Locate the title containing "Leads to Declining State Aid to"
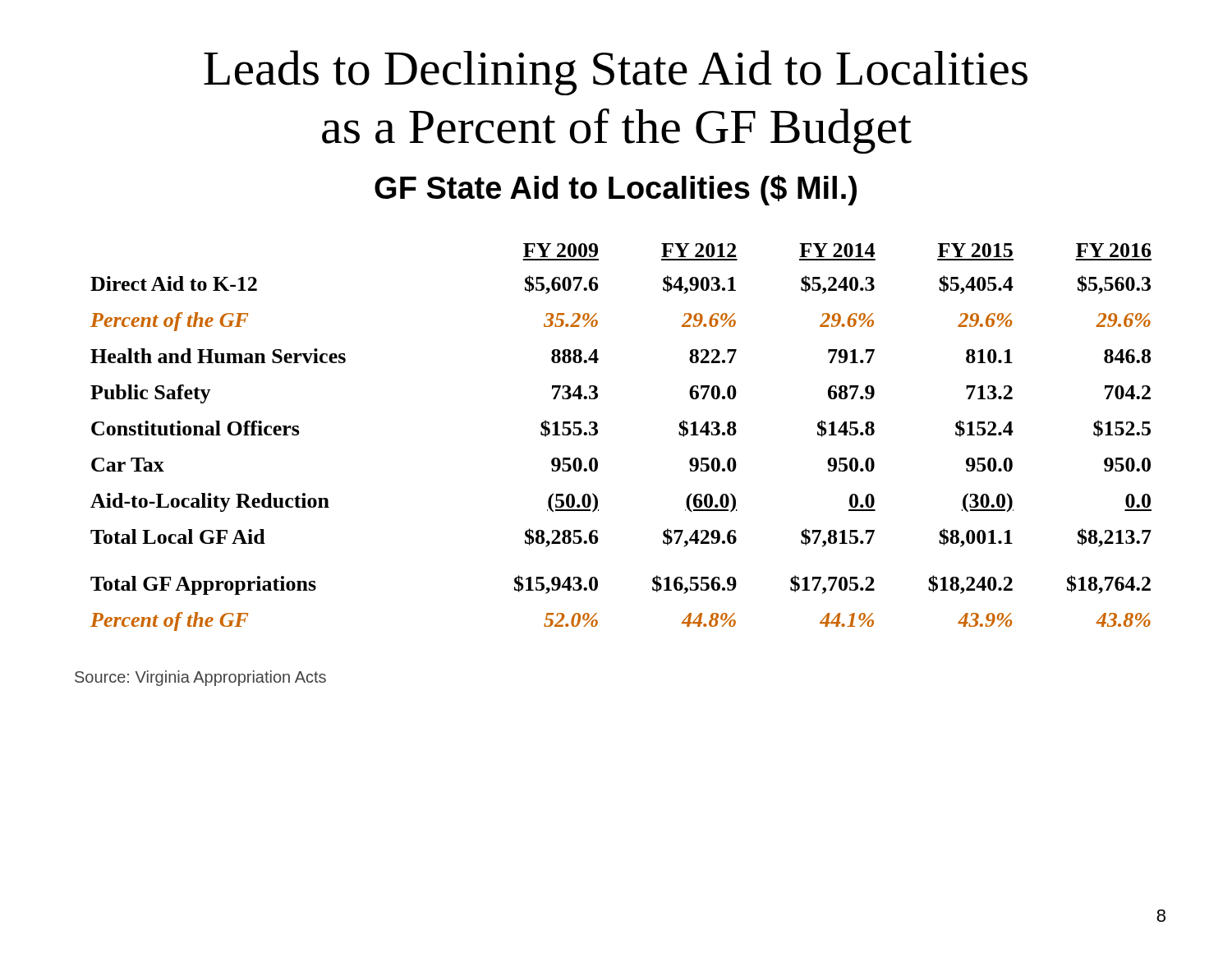Screen dimensions: 953x1232 tap(616, 98)
